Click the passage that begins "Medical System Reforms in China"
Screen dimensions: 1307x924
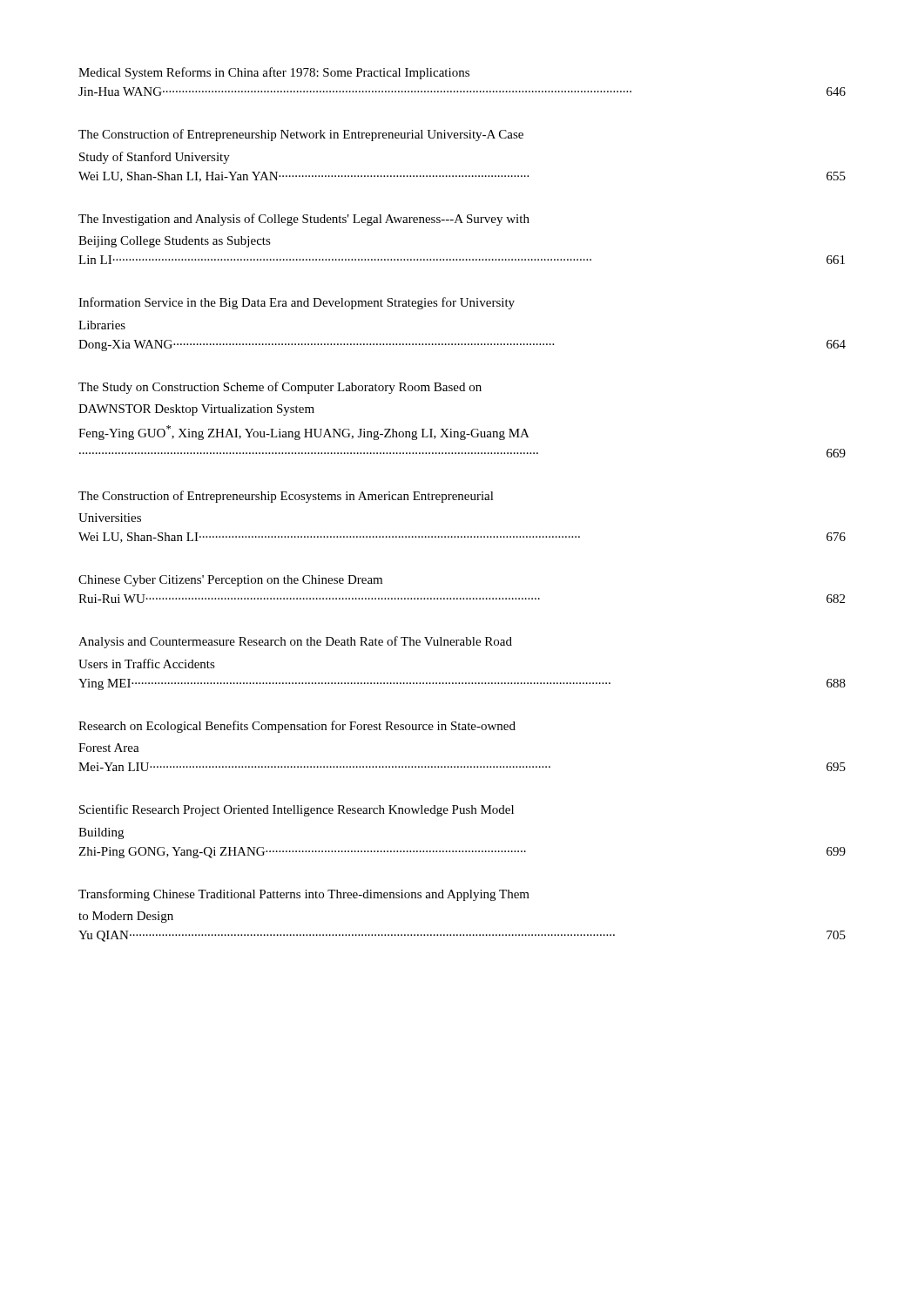pyautogui.click(x=462, y=82)
